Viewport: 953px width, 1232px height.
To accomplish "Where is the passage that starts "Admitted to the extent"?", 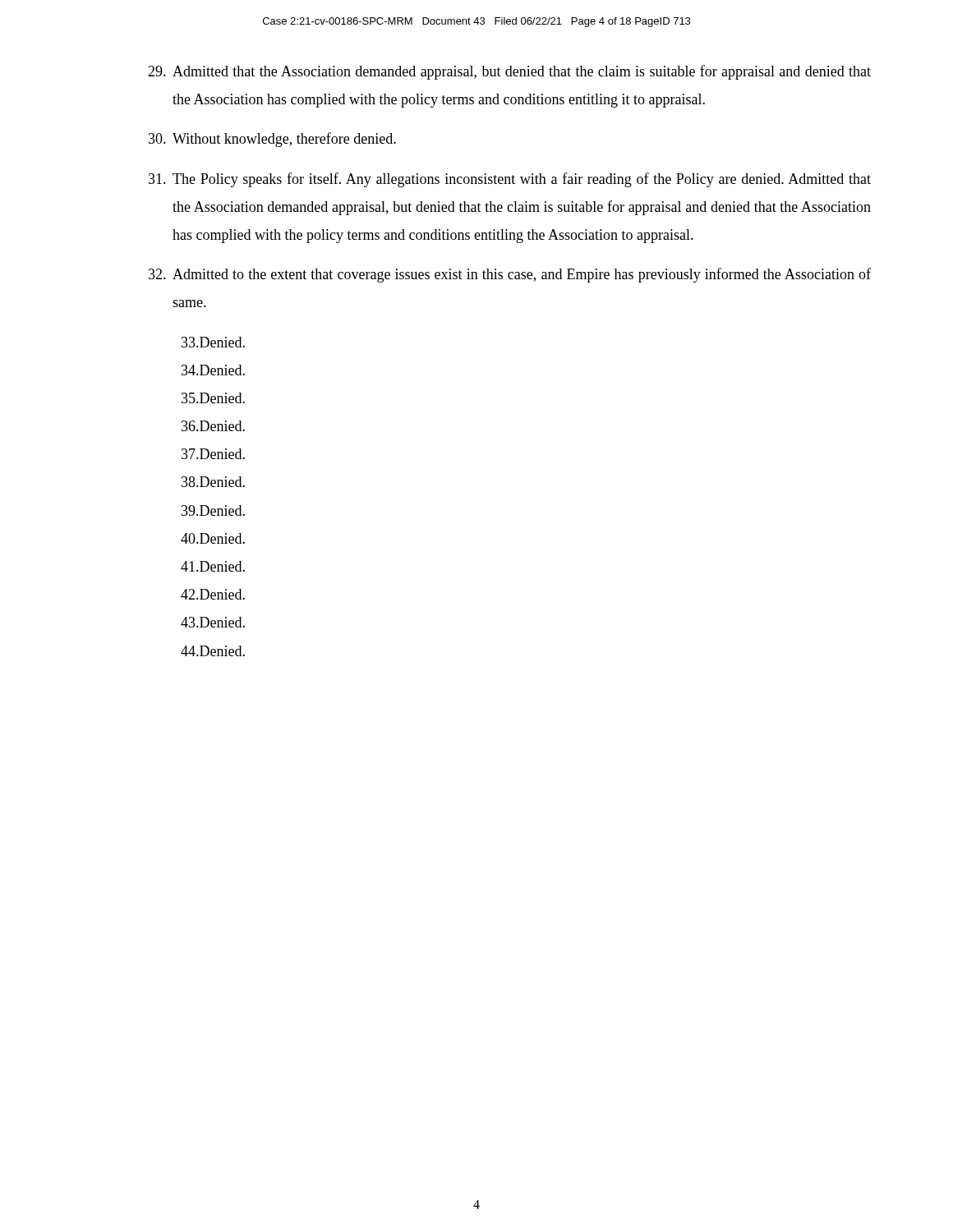I will click(x=485, y=289).
